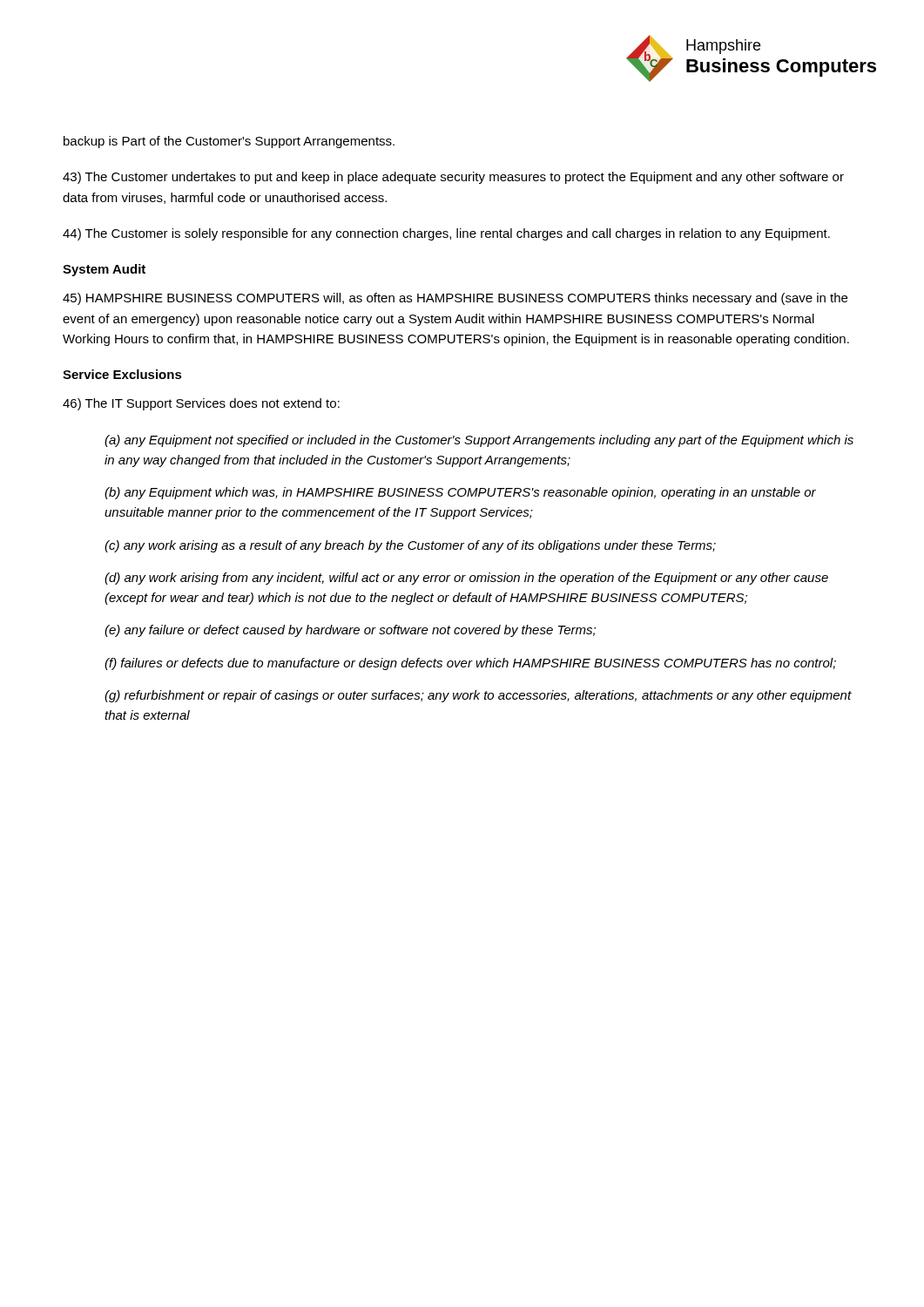Navigate to the block starting "43) The Customer undertakes"

pyautogui.click(x=453, y=187)
